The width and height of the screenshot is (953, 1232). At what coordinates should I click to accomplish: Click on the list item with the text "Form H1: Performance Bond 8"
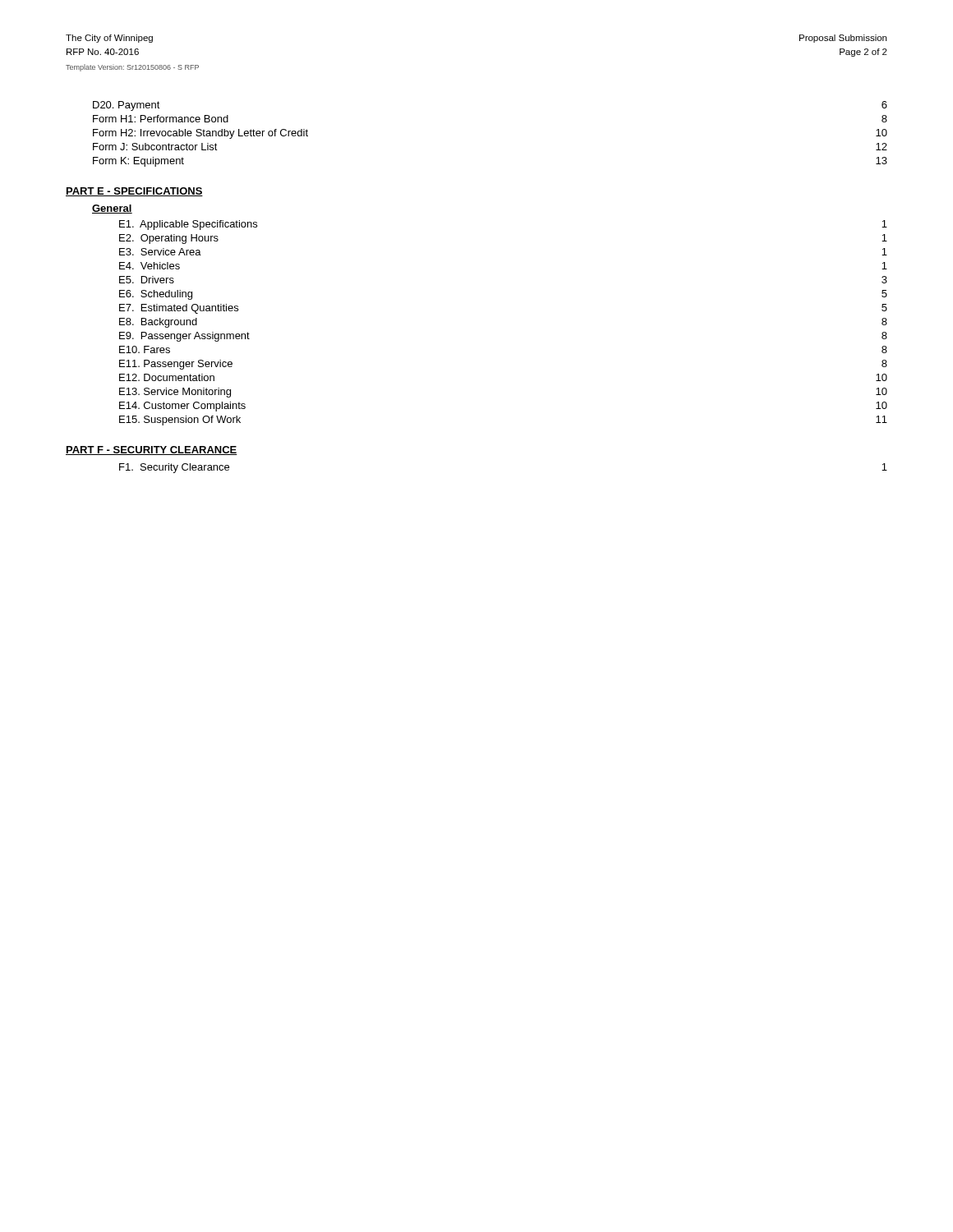pos(158,119)
